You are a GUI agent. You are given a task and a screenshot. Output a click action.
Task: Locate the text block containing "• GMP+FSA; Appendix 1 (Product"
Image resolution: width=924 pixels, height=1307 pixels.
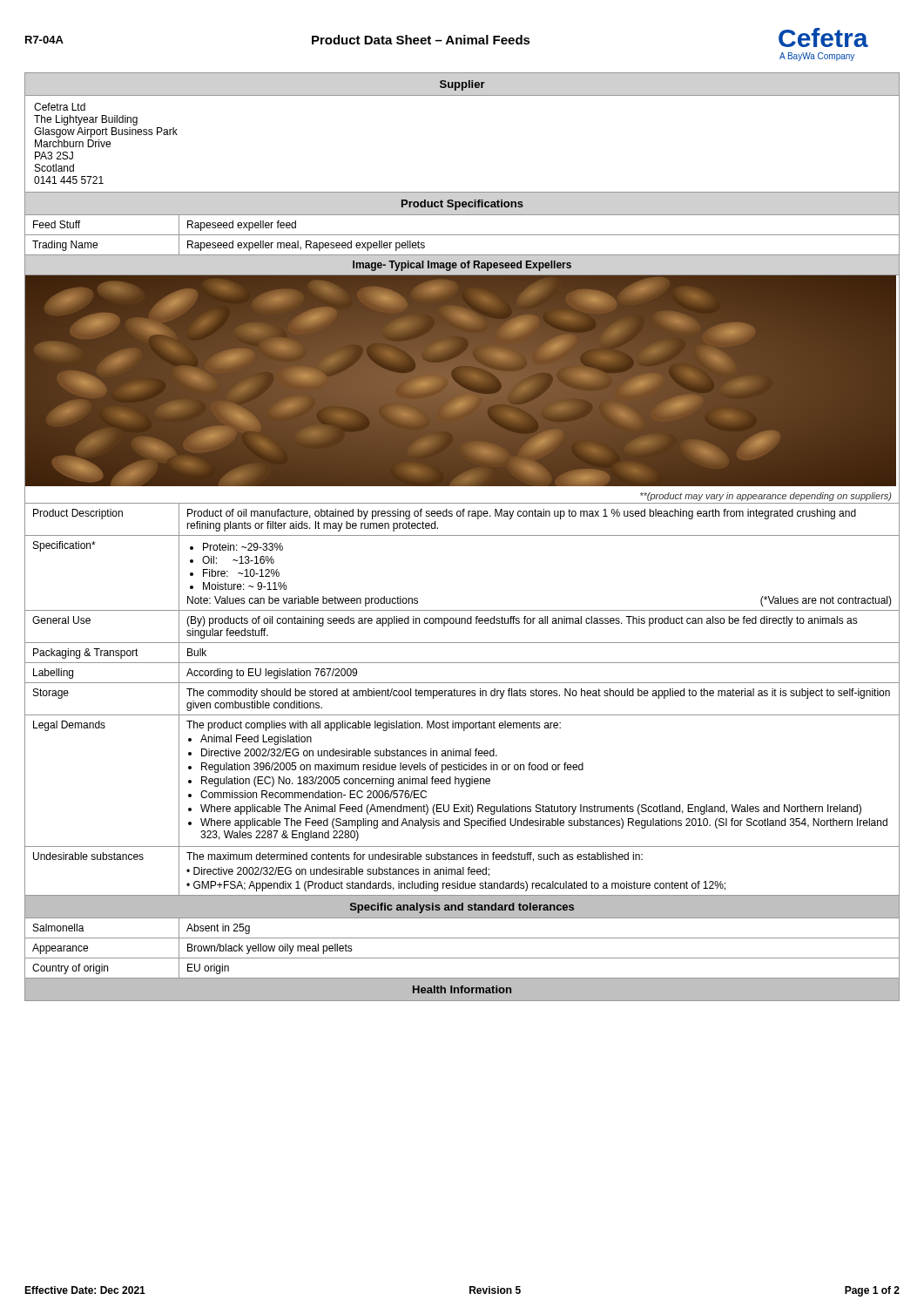click(x=456, y=885)
